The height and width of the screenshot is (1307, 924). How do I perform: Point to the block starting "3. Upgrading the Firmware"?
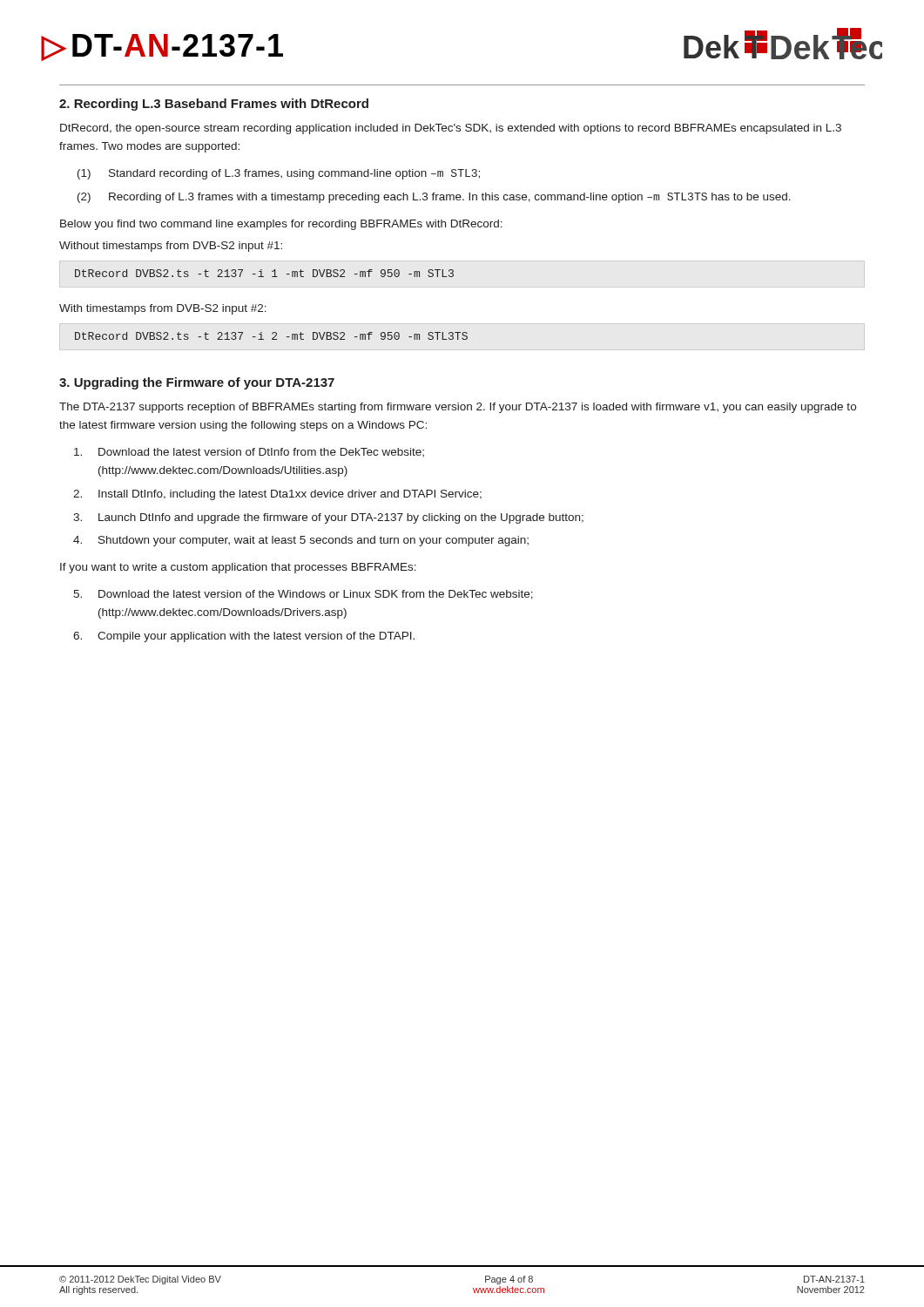coord(197,382)
